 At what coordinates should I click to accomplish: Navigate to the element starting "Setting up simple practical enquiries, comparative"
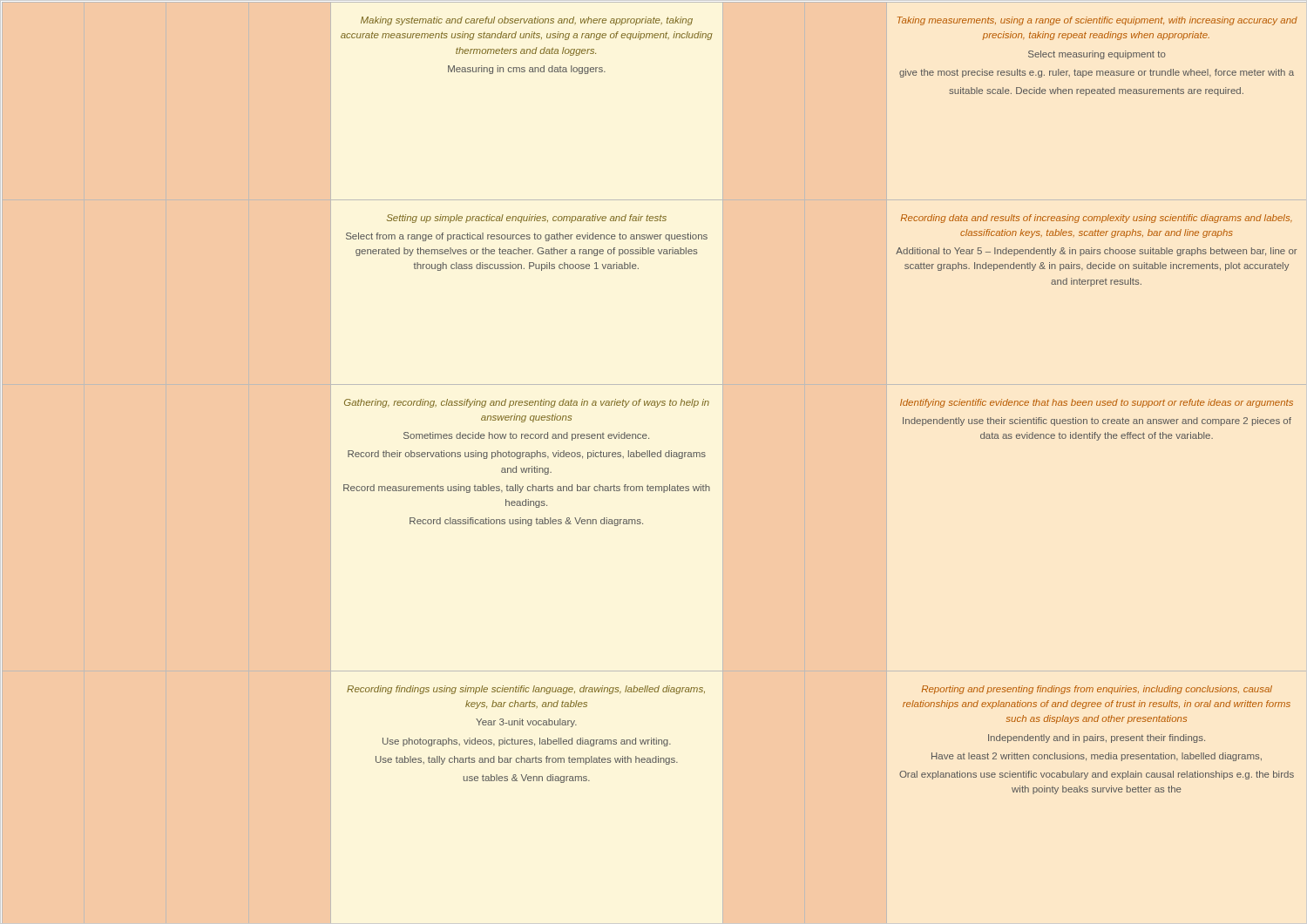[526, 242]
